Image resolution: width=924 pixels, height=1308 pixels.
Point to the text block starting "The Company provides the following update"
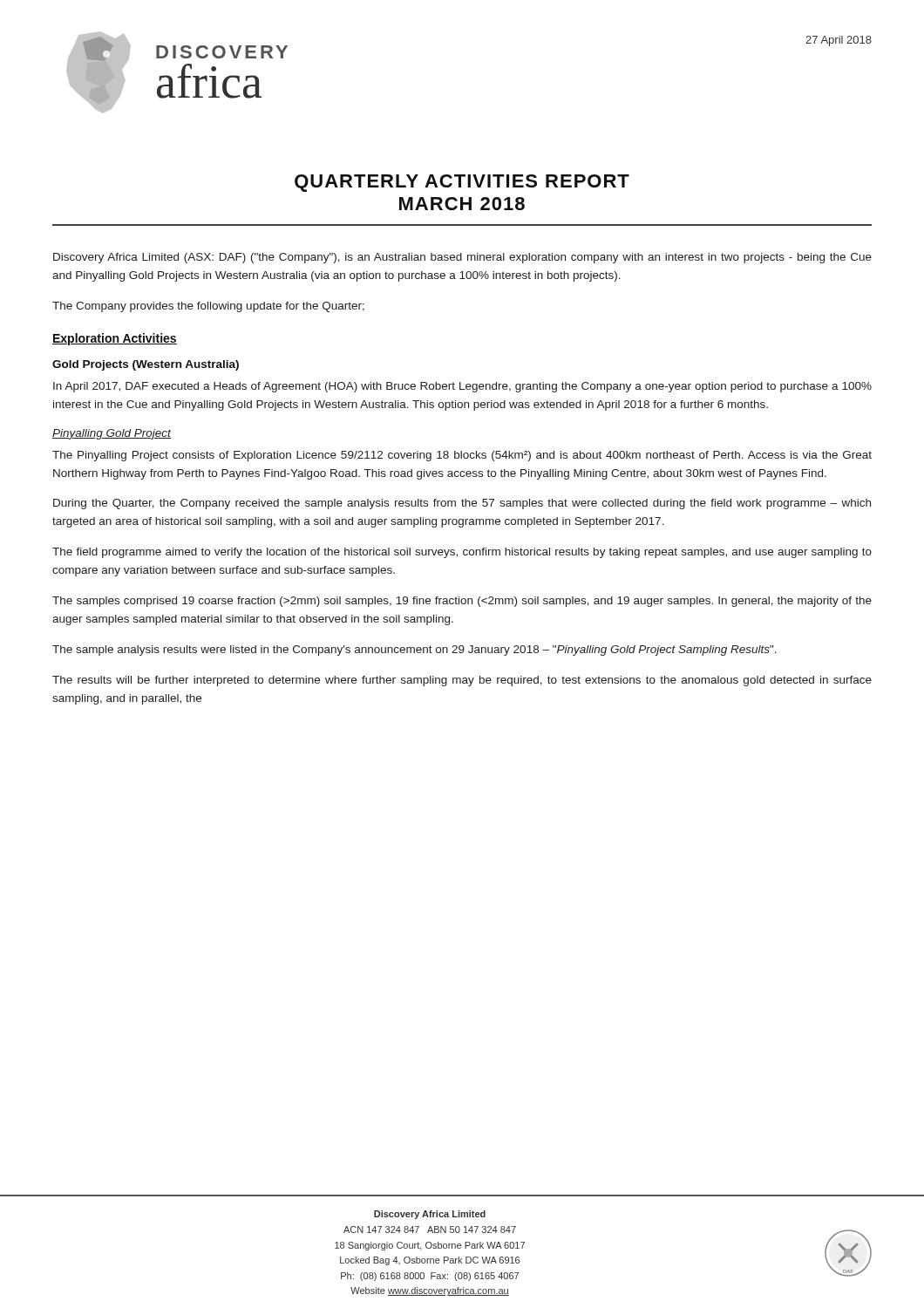(x=209, y=306)
